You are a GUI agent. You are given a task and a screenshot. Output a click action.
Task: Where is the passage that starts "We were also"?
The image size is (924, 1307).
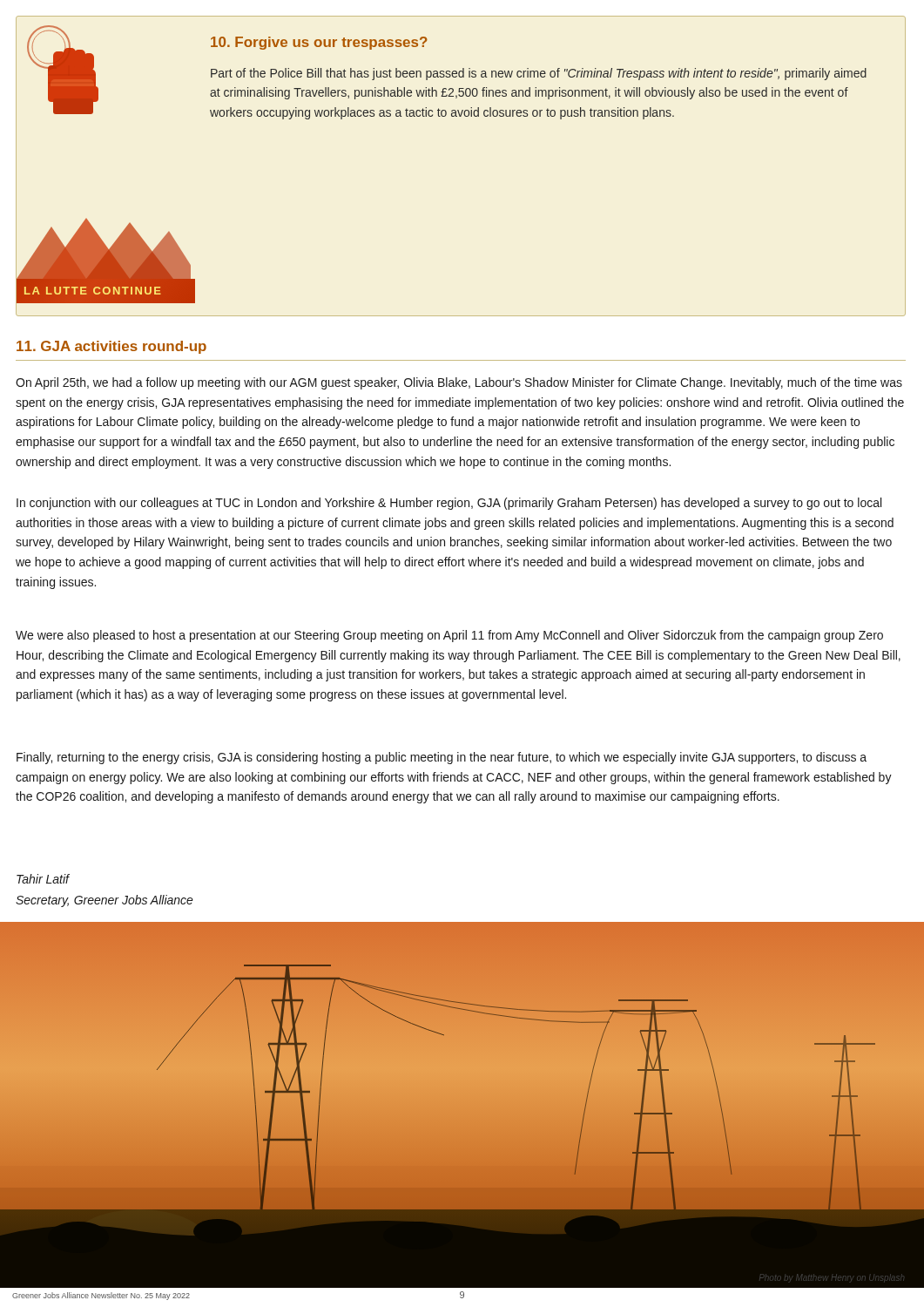(x=458, y=665)
